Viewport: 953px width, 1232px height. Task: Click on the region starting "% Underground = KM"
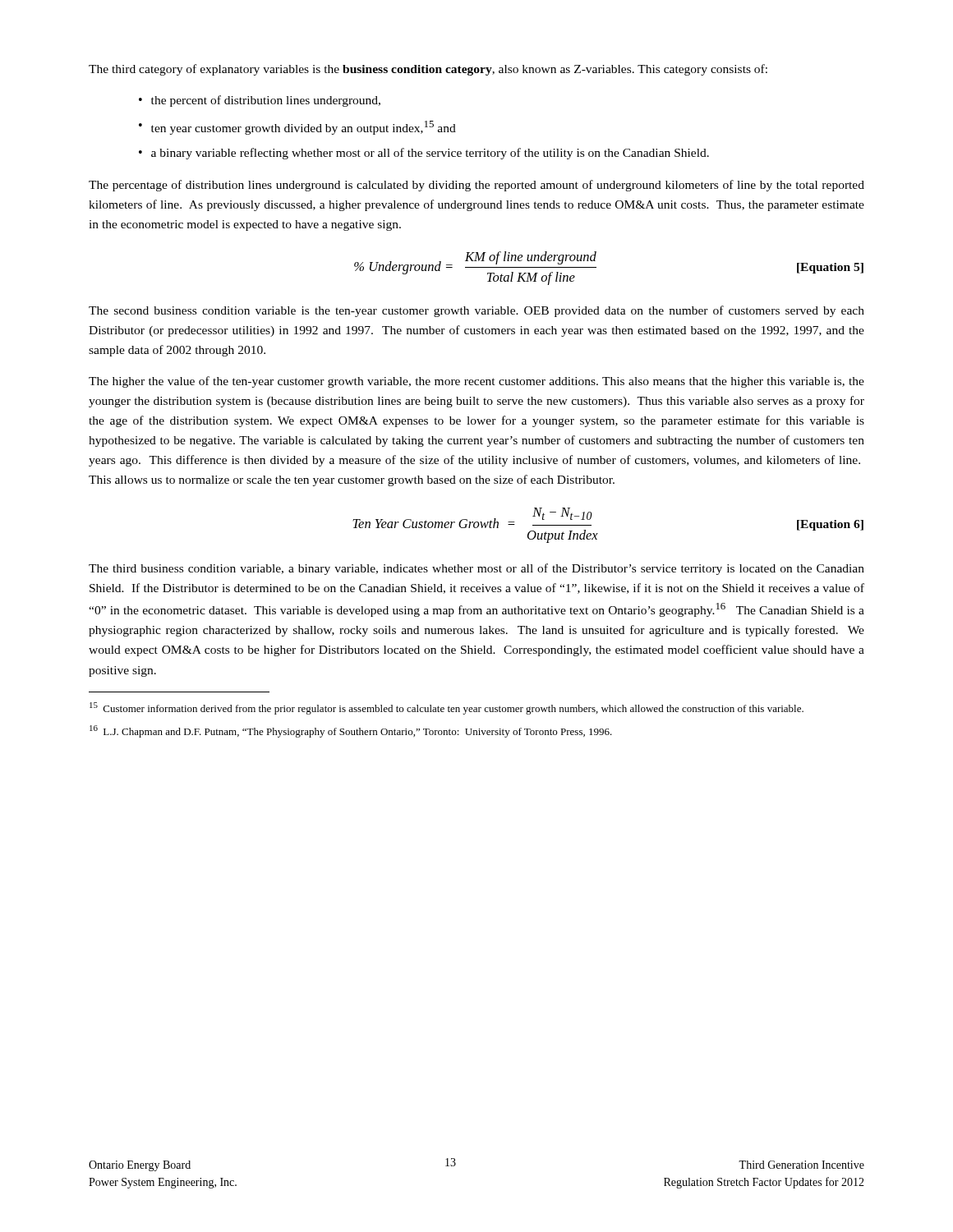(609, 267)
